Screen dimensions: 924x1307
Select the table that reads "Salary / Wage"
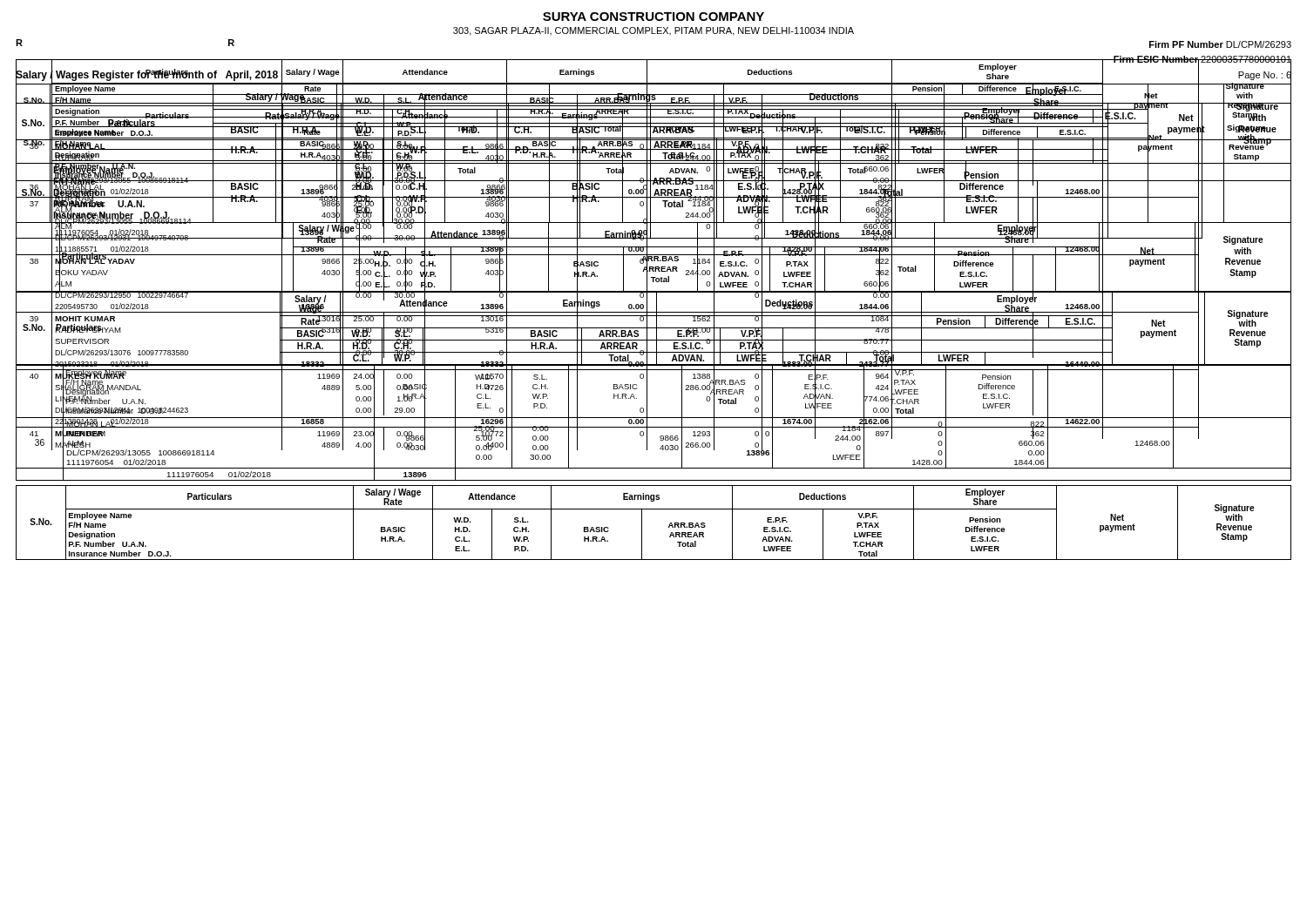[654, 322]
